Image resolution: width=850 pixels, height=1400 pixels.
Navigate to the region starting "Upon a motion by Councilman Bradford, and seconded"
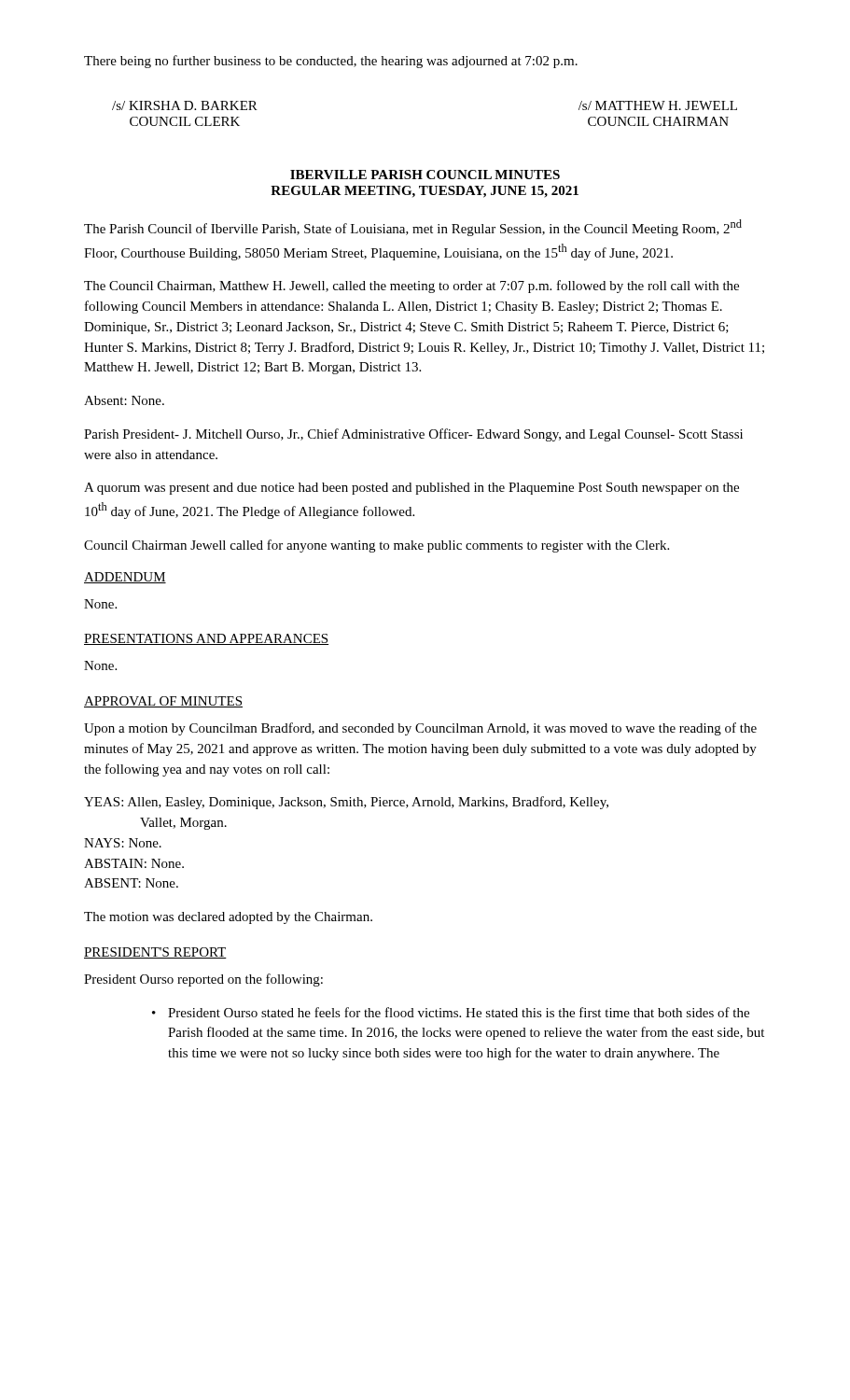425,749
